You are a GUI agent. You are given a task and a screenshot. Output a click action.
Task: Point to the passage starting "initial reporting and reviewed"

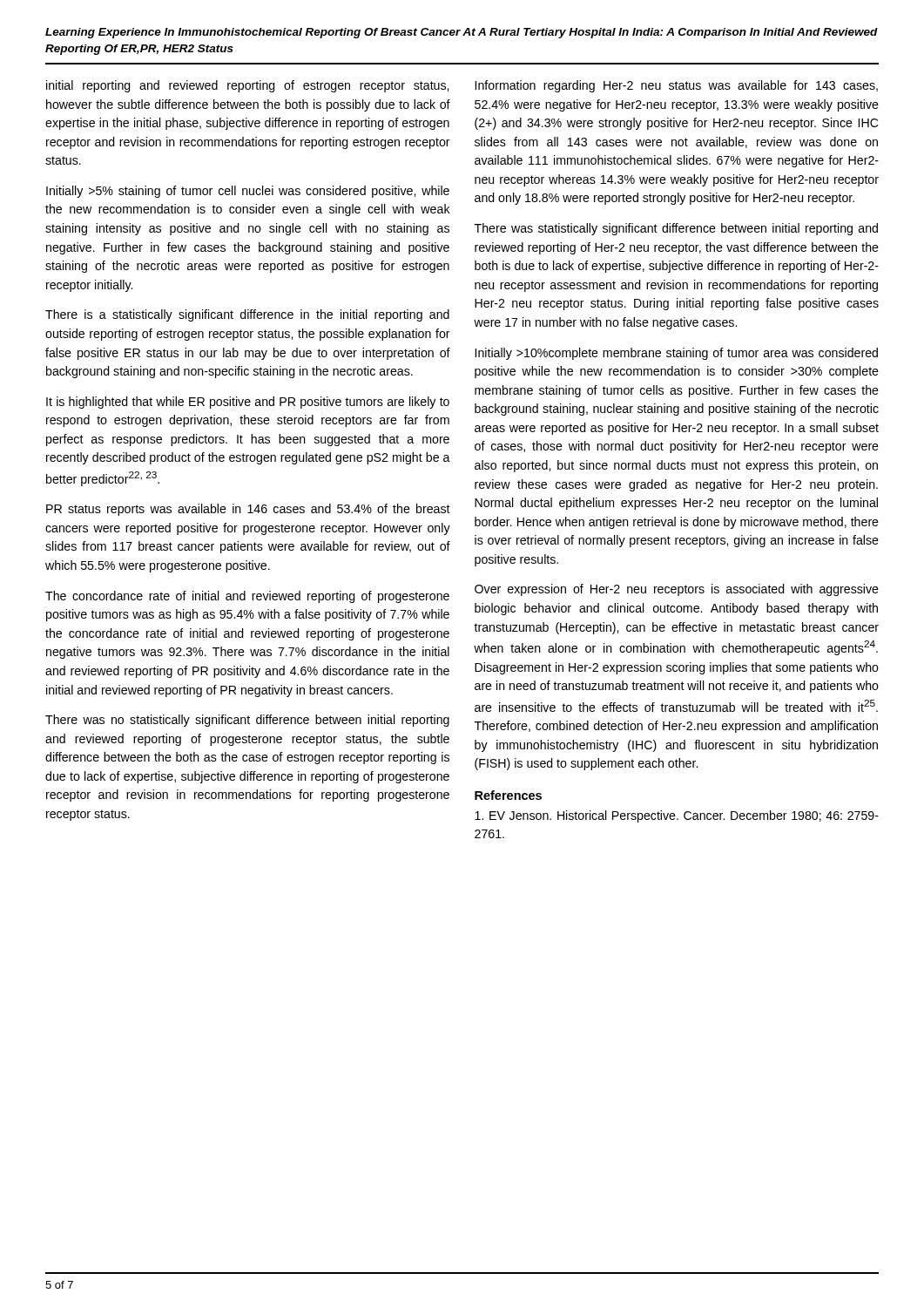pyautogui.click(x=248, y=124)
